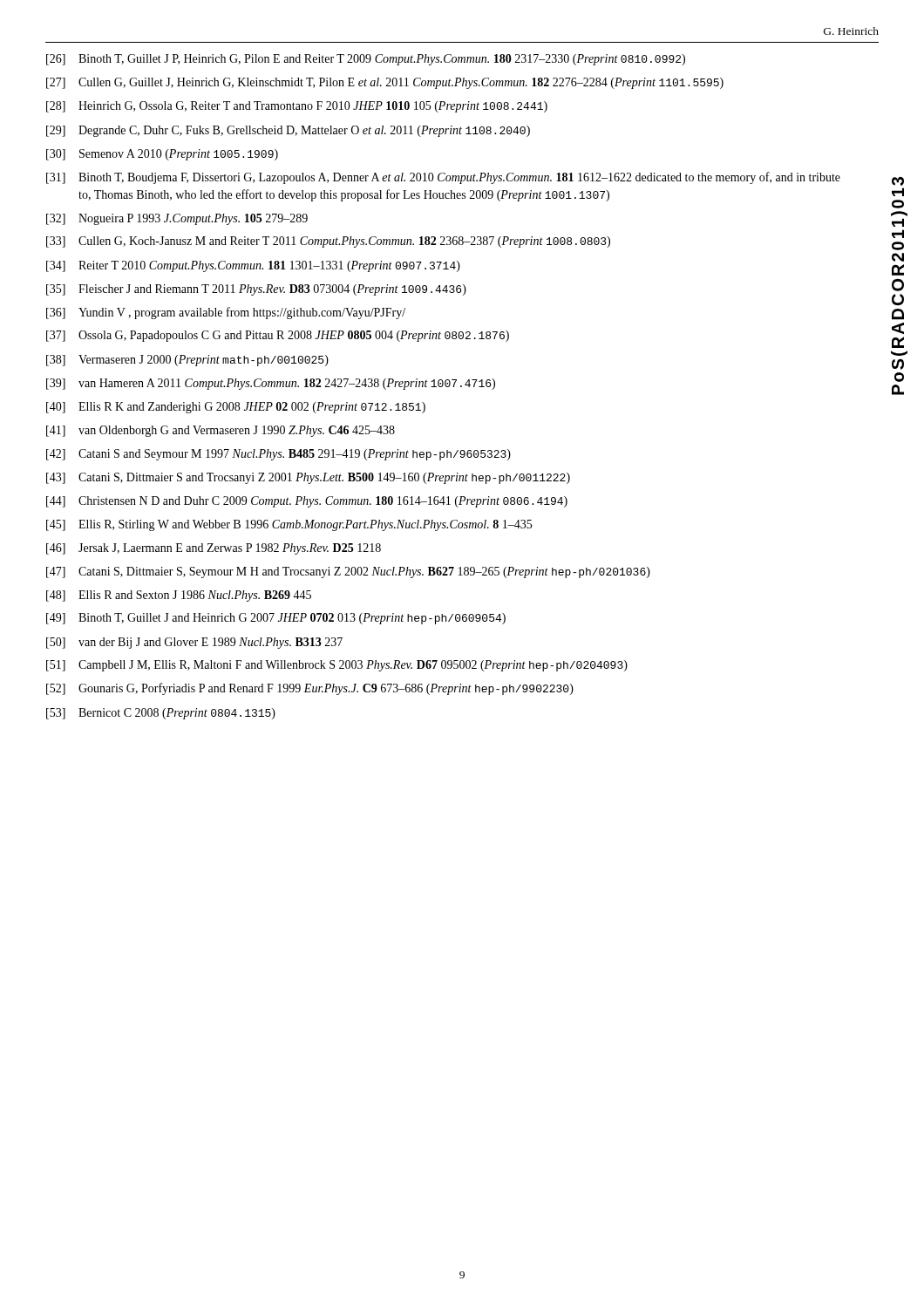Locate the list item with the text "[38] Vermaseren J 2000 (Preprint"

pyautogui.click(x=187, y=361)
